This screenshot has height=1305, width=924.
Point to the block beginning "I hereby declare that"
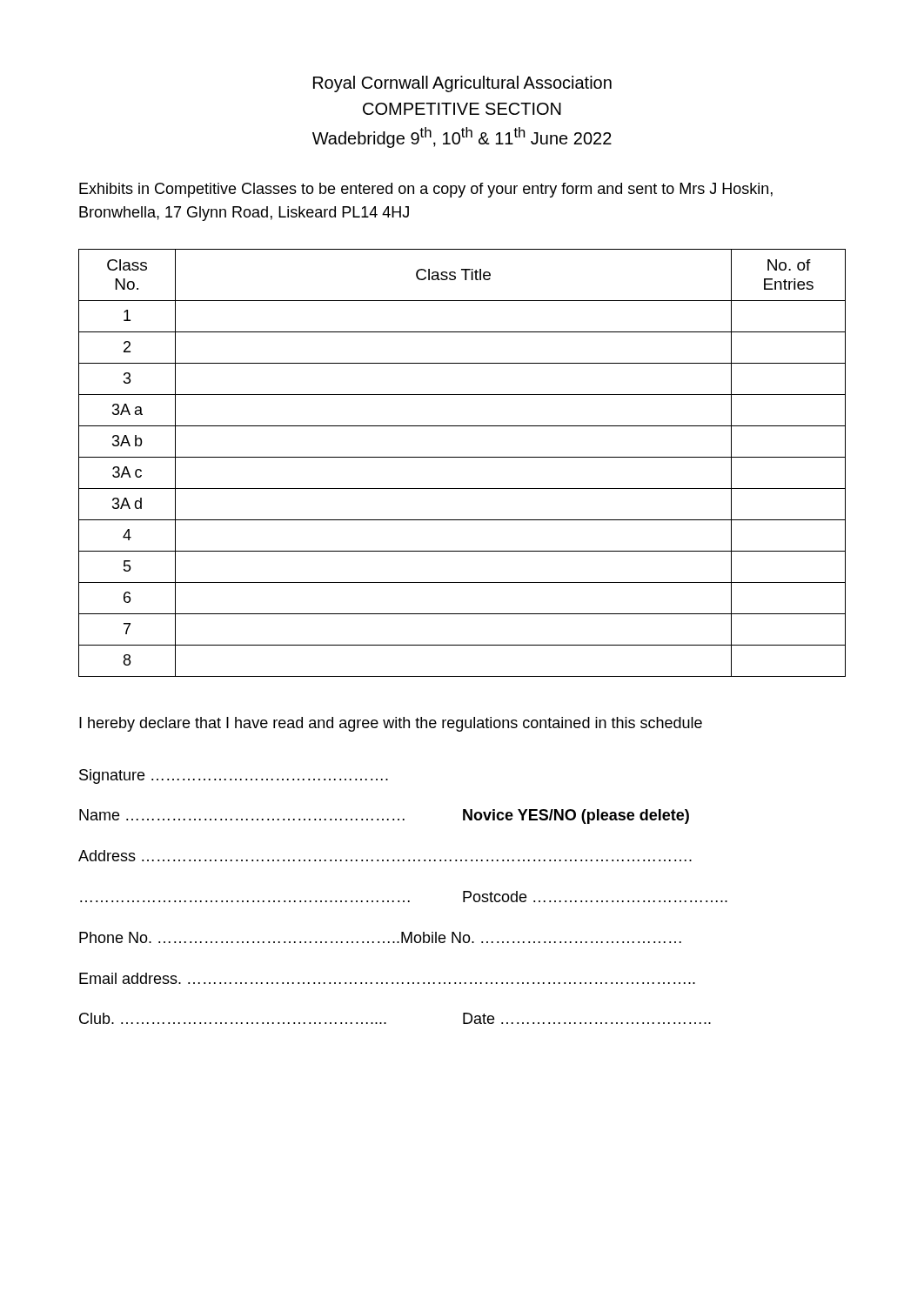390,723
